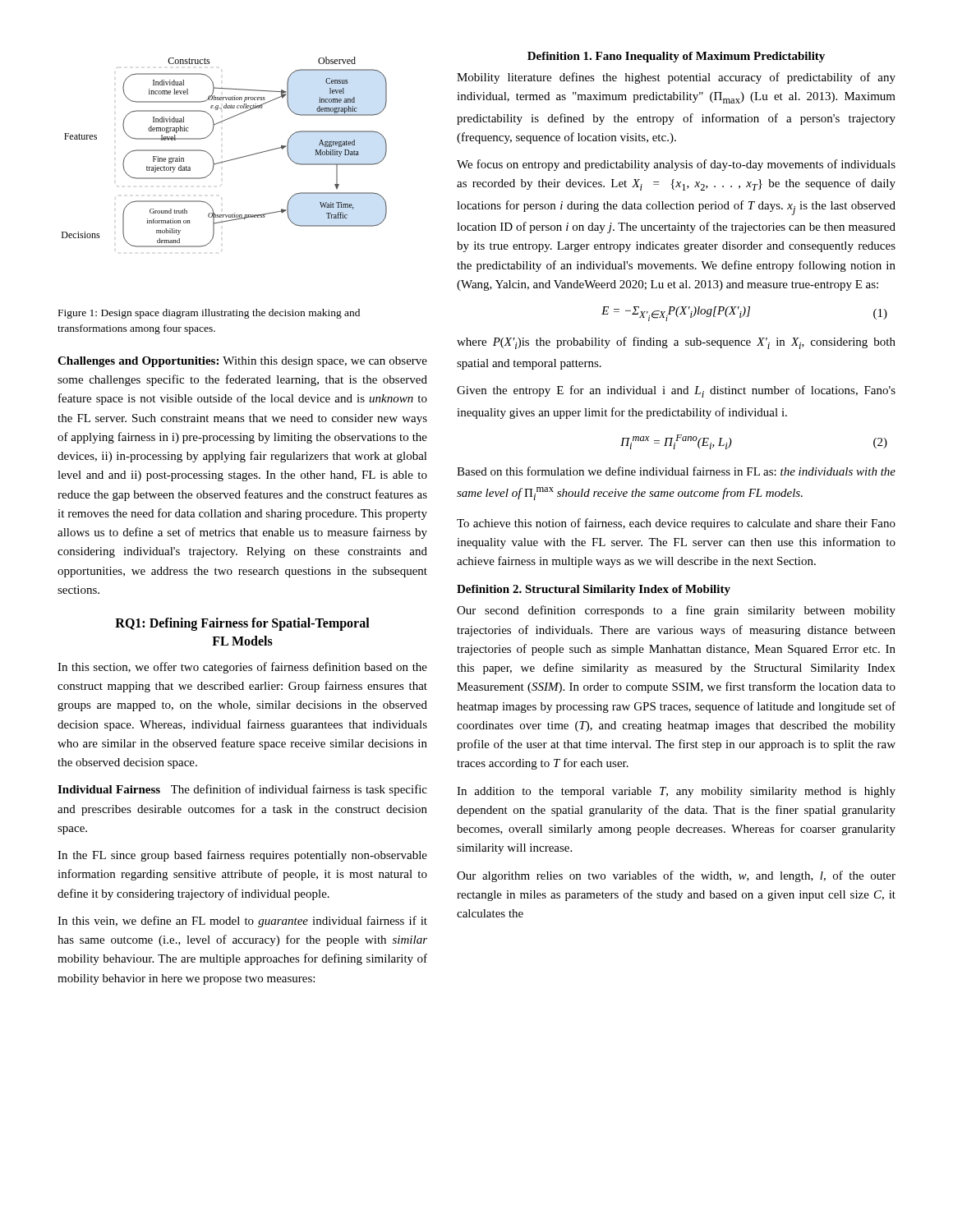
Task: Click on the section header containing "Definition 1. Fano Inequality of Maximum Predictability"
Action: point(676,56)
